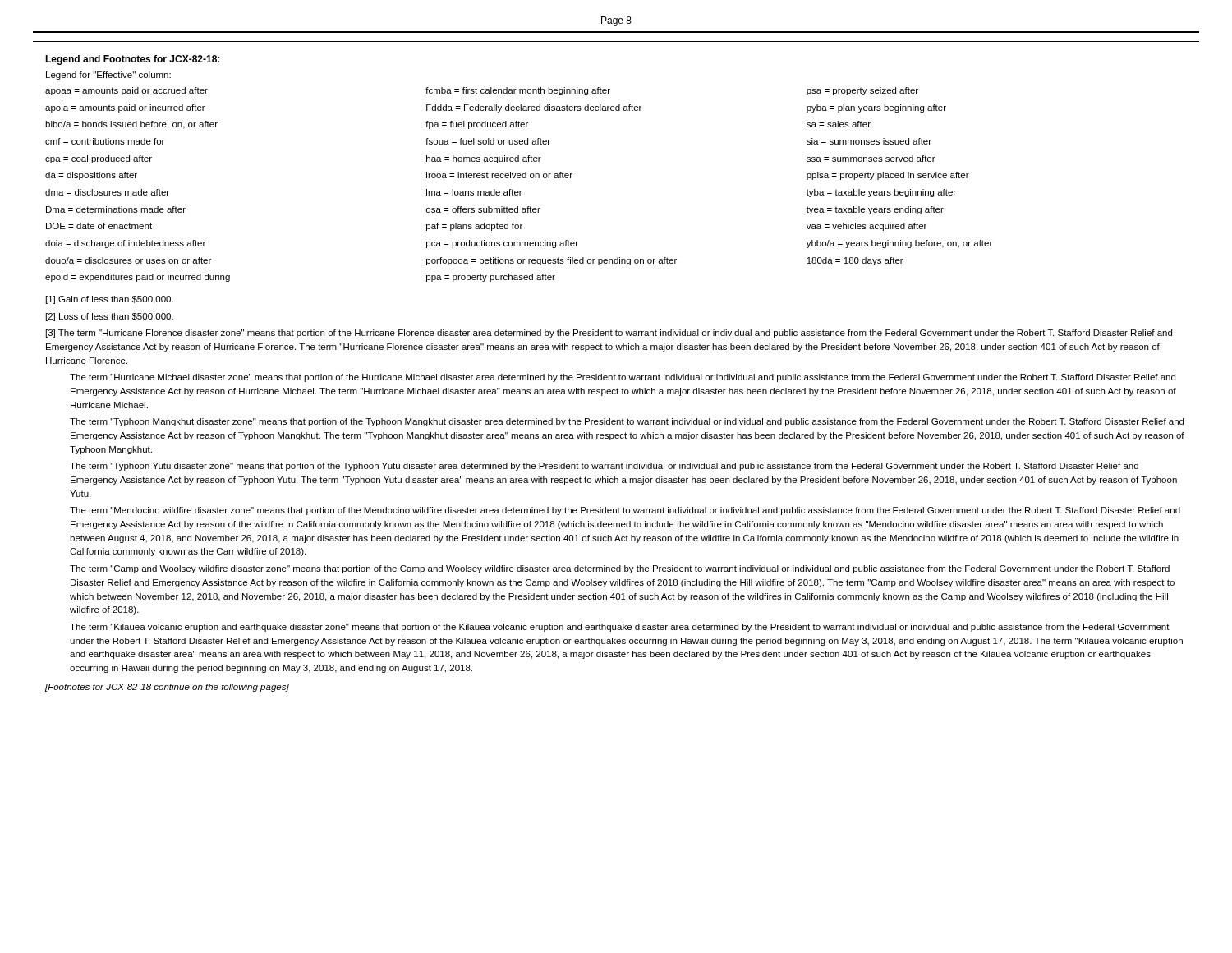This screenshot has width=1232, height=953.
Task: Click on the element starting "cmf = contributions made for"
Action: point(105,141)
